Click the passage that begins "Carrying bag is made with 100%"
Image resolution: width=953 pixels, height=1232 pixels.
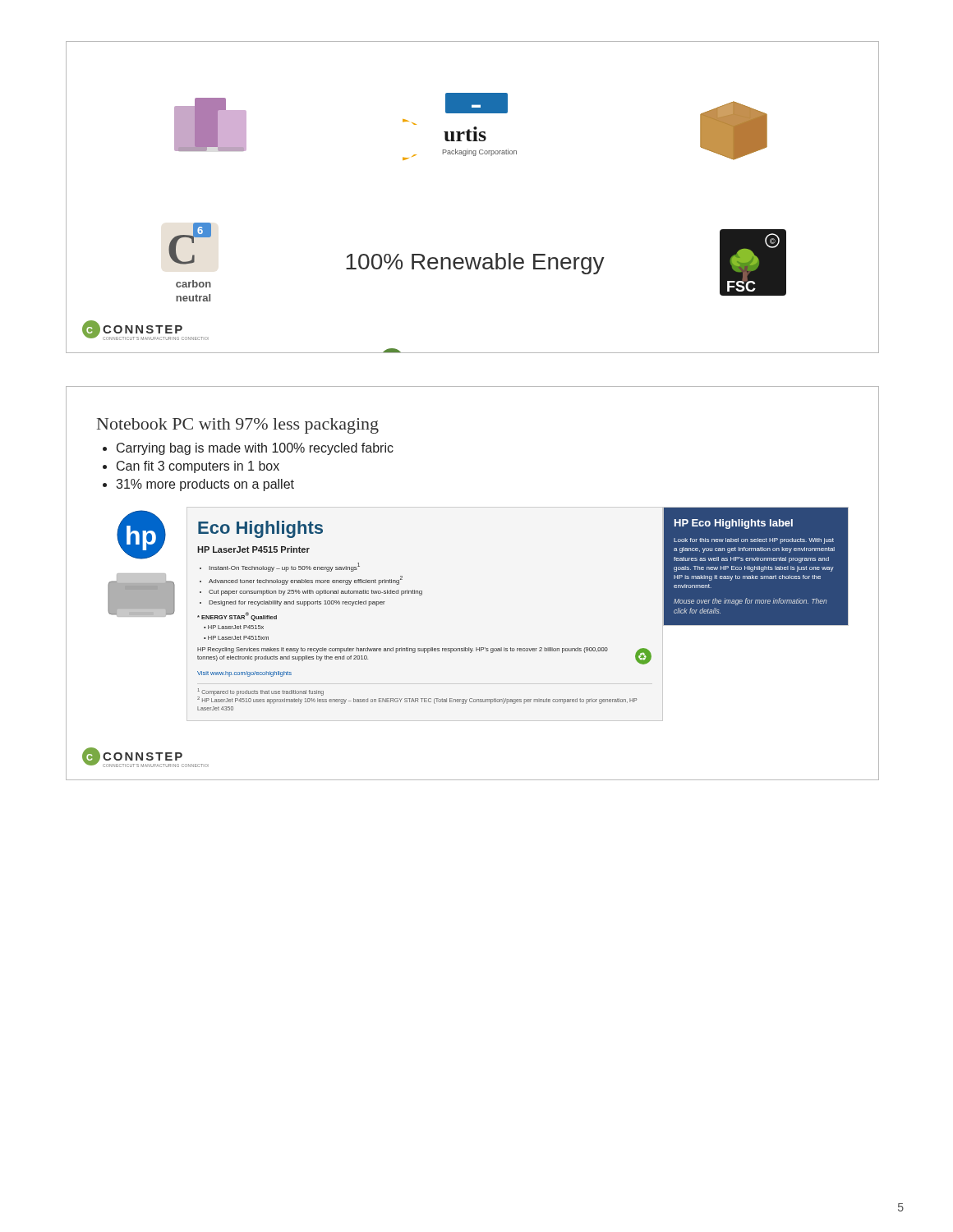click(x=255, y=448)
